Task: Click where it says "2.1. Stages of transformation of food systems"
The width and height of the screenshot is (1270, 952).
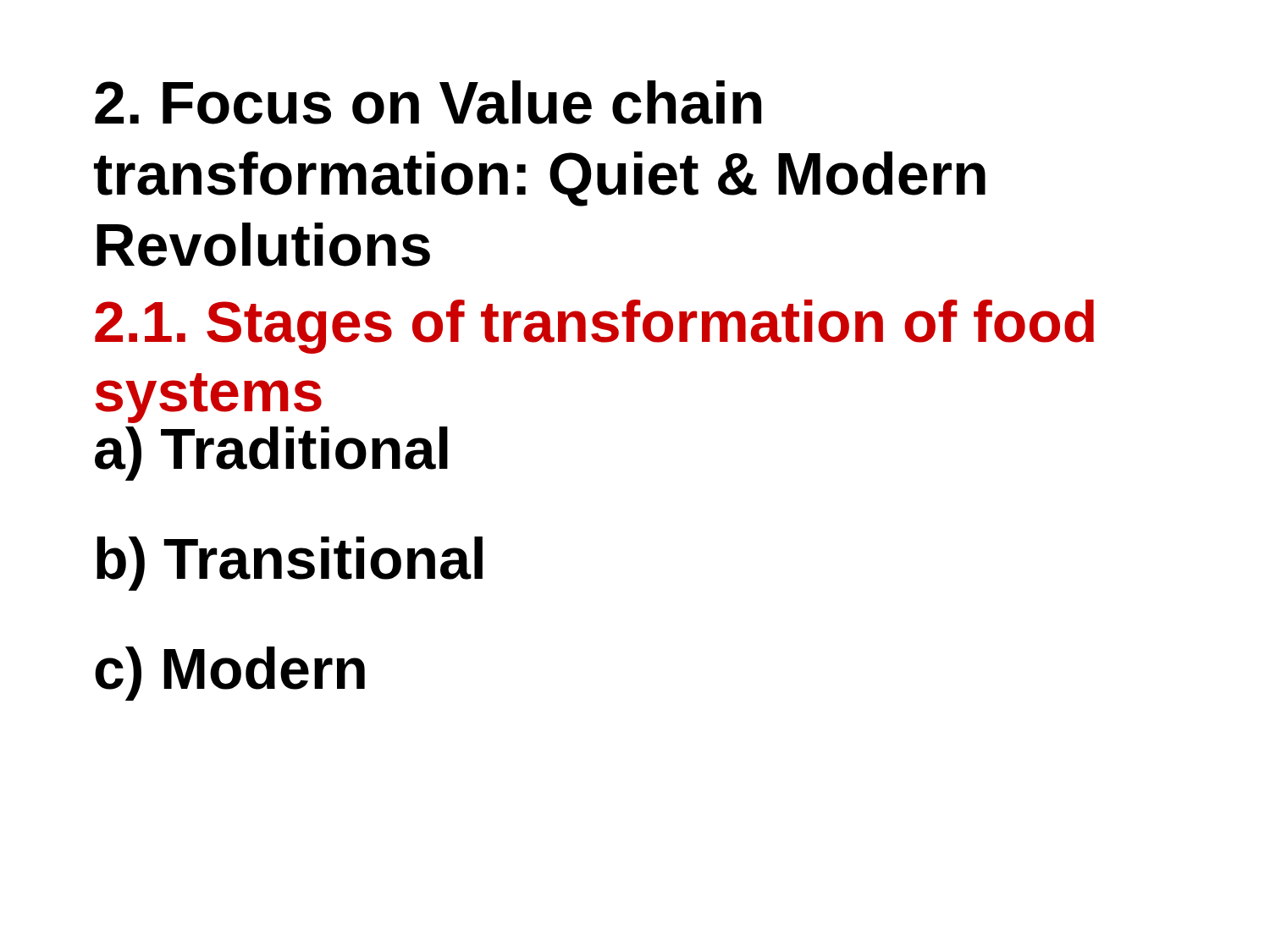Action: 595,356
